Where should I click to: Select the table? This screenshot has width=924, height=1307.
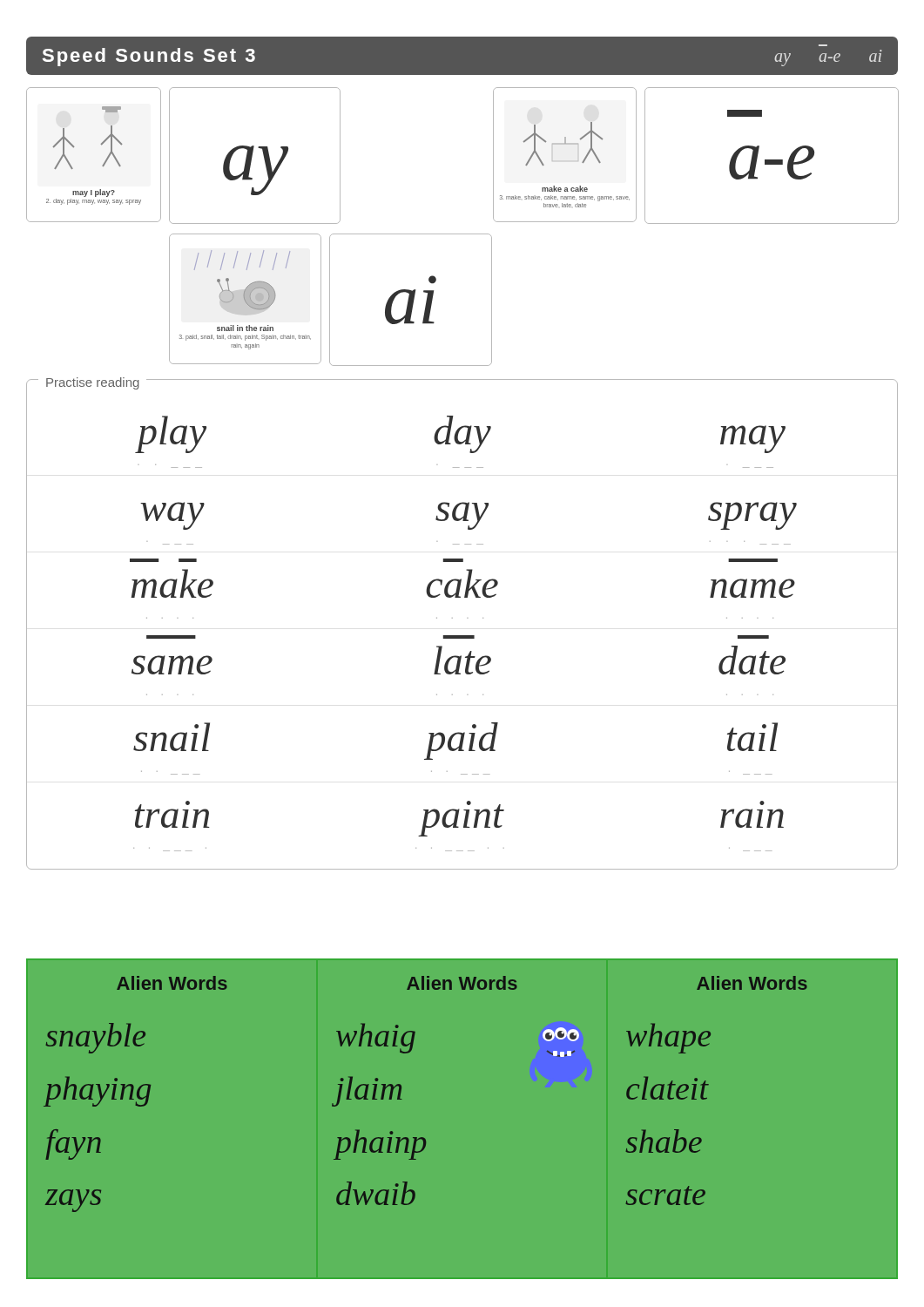462,1119
